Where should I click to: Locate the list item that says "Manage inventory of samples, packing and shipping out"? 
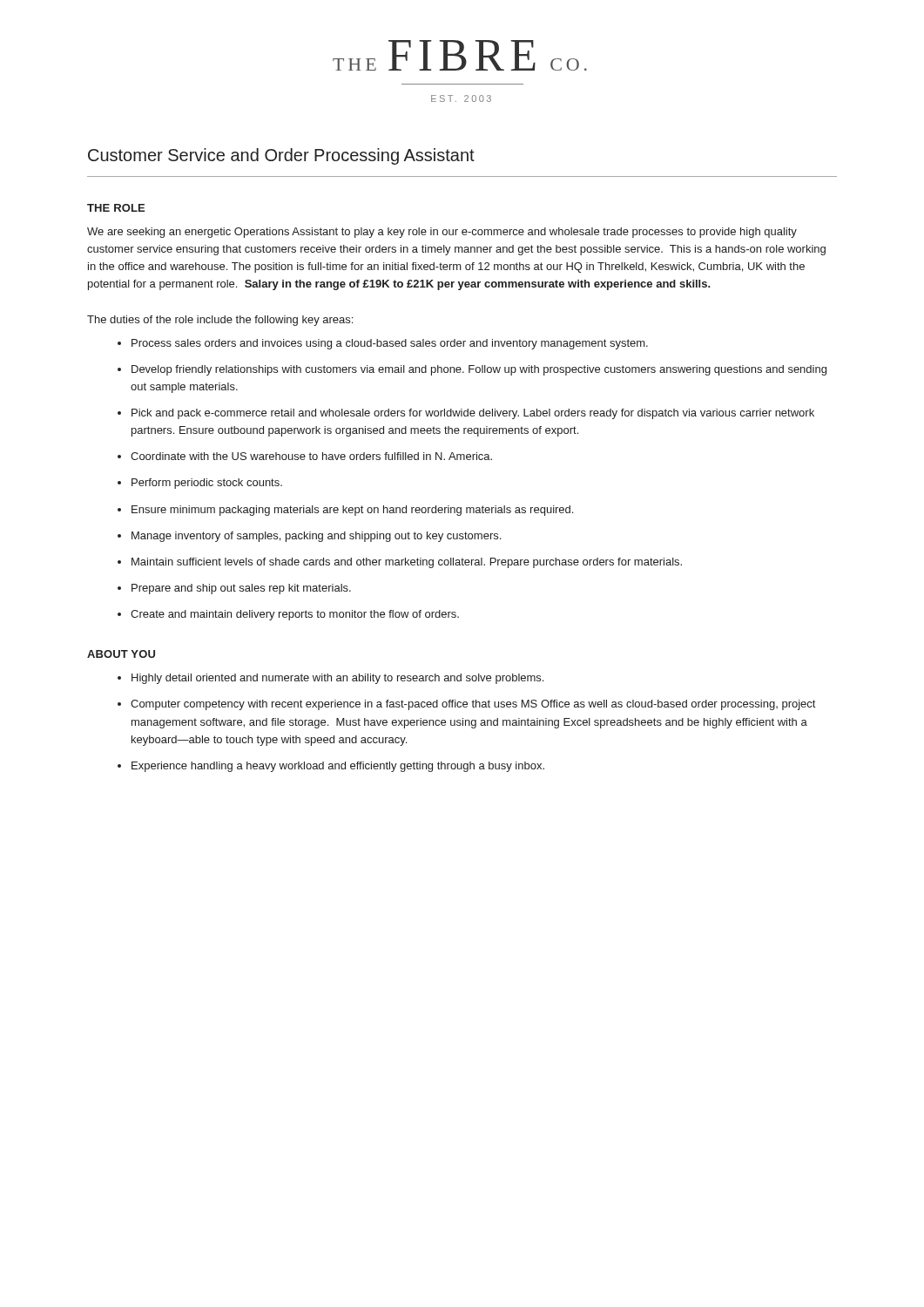tap(316, 535)
